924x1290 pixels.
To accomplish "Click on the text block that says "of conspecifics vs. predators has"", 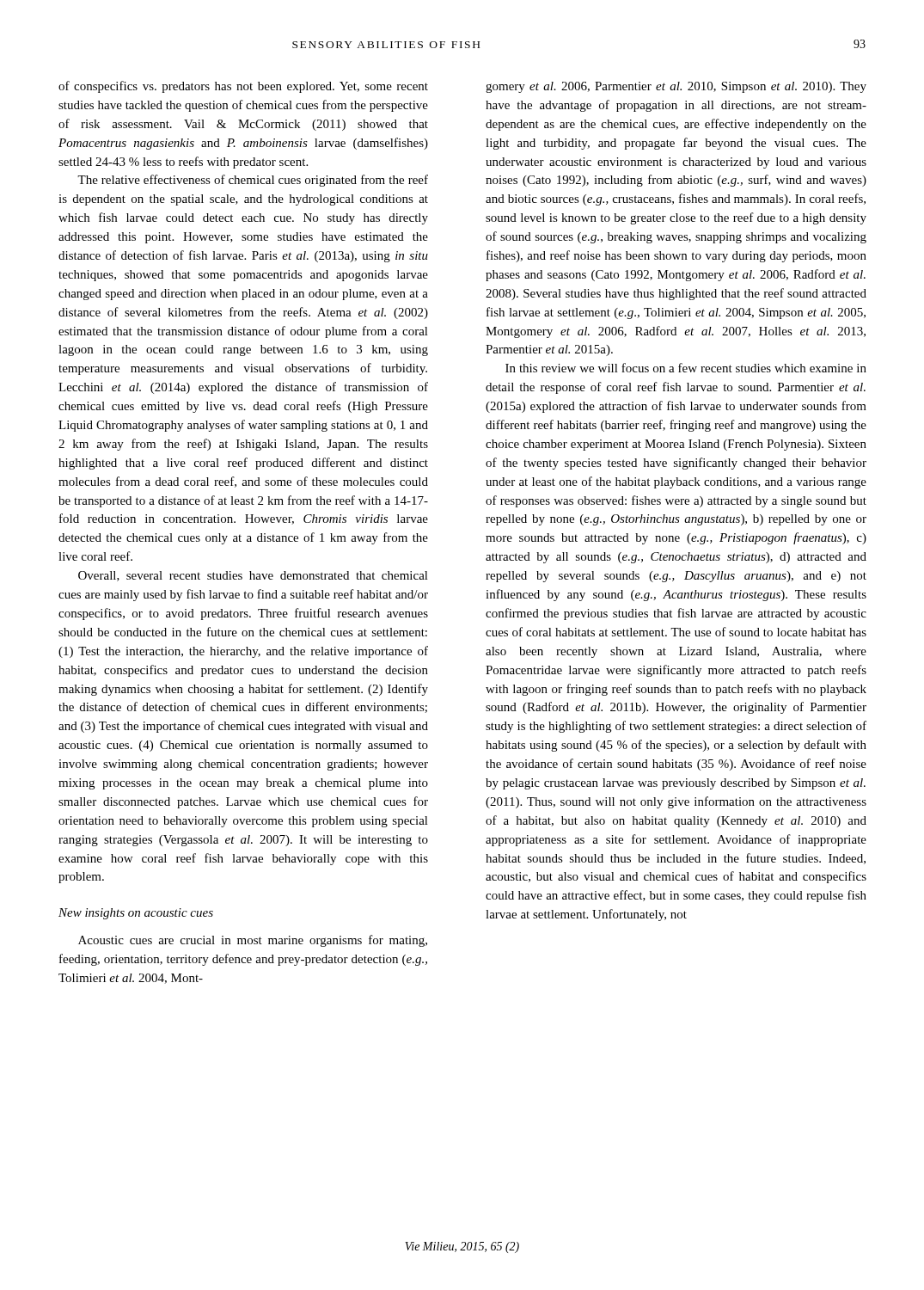I will 243,124.
